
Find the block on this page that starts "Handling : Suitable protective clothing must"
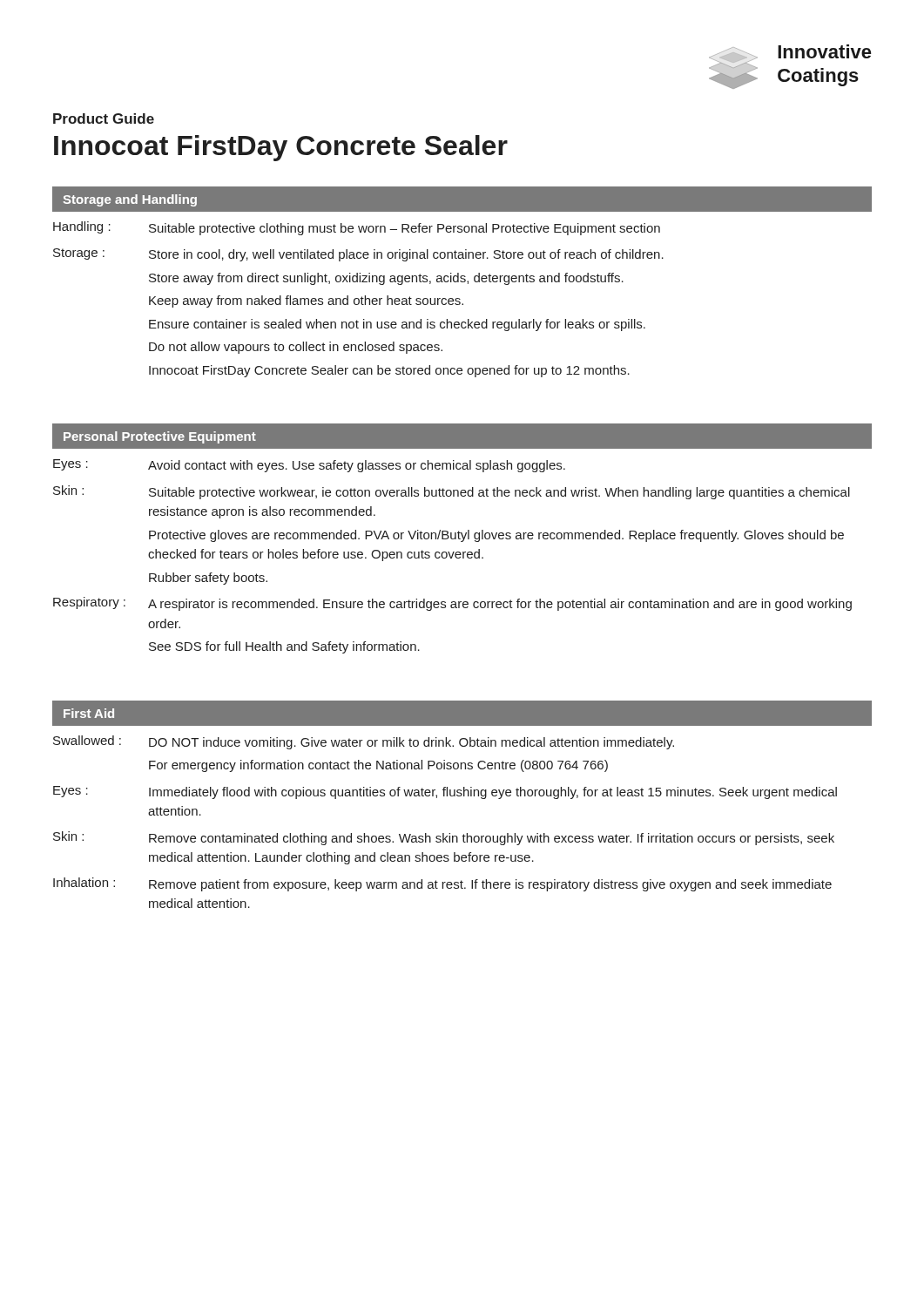(462, 228)
